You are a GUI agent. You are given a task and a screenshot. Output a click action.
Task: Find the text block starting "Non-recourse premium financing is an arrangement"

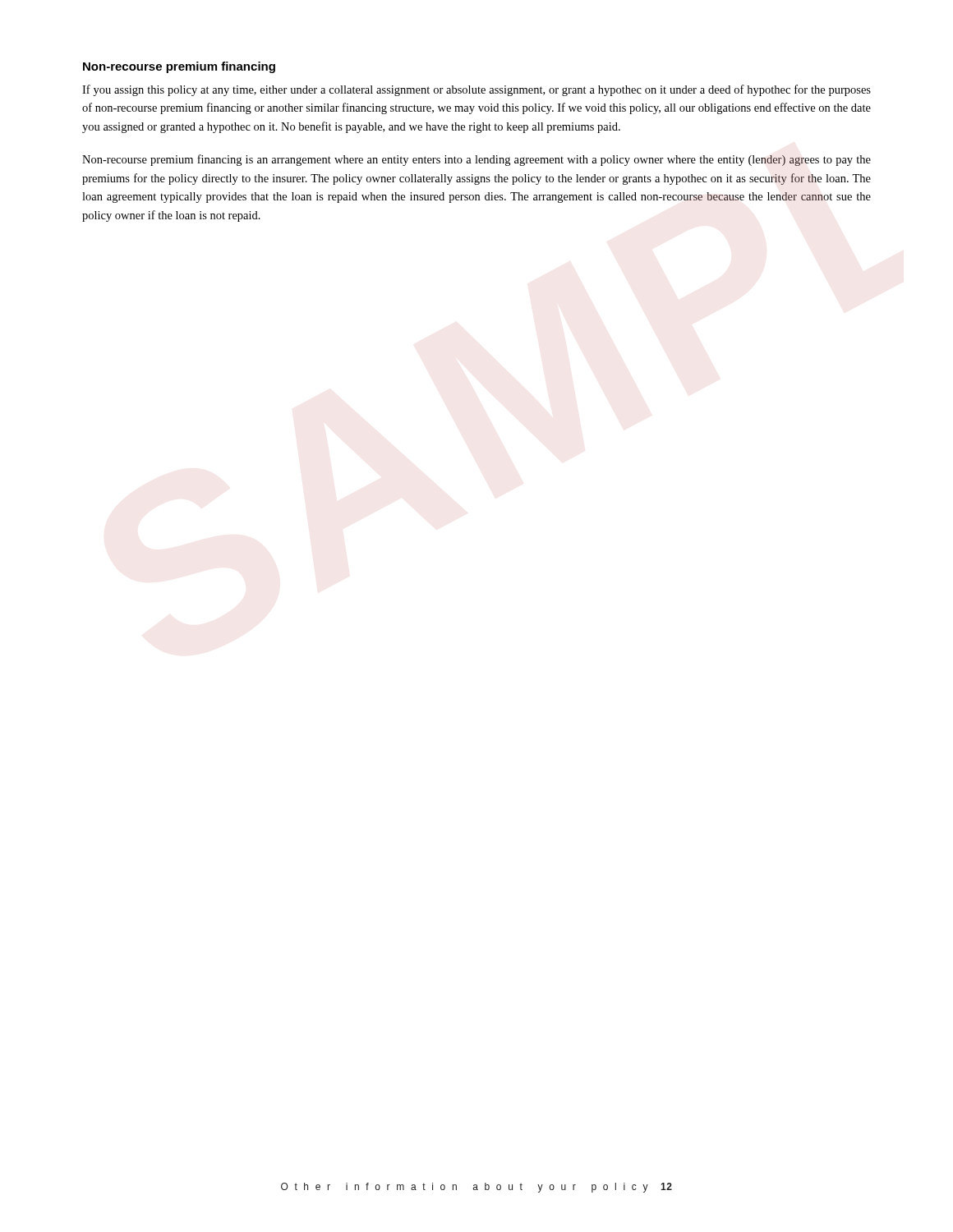pos(476,187)
